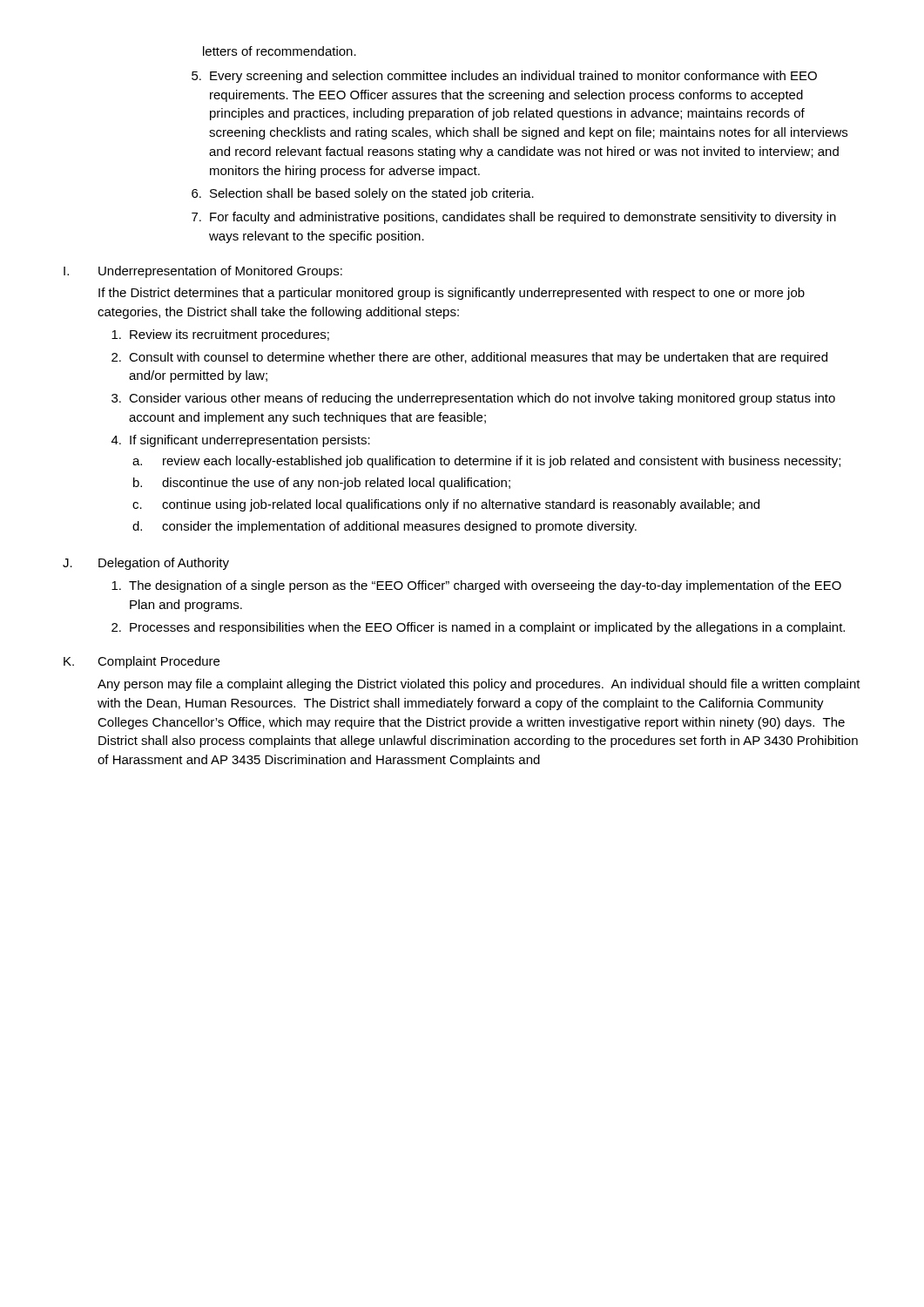924x1307 pixels.
Task: Click on the text starting "If the District"
Action: (x=451, y=302)
